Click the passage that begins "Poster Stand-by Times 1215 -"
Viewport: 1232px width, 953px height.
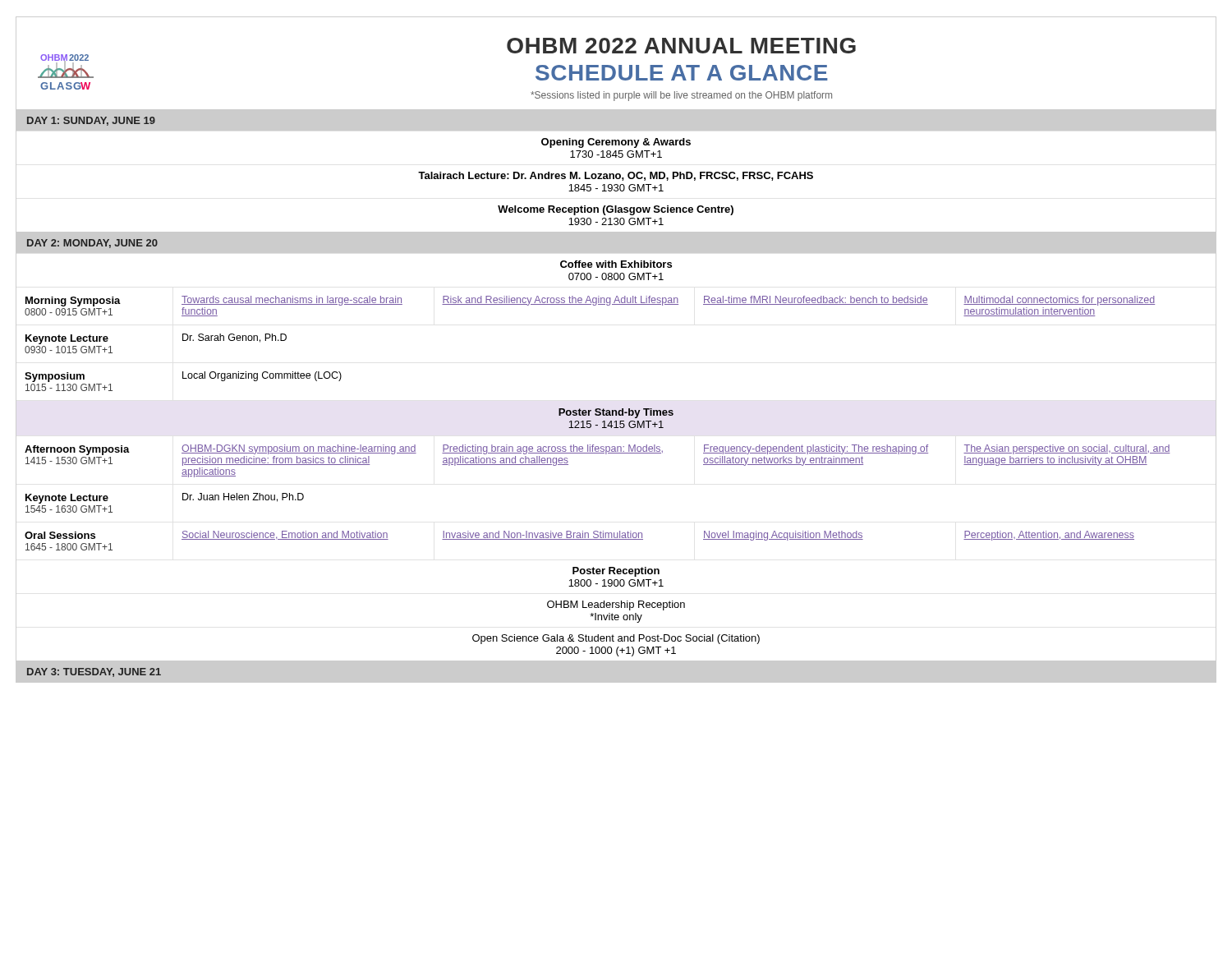coord(616,418)
